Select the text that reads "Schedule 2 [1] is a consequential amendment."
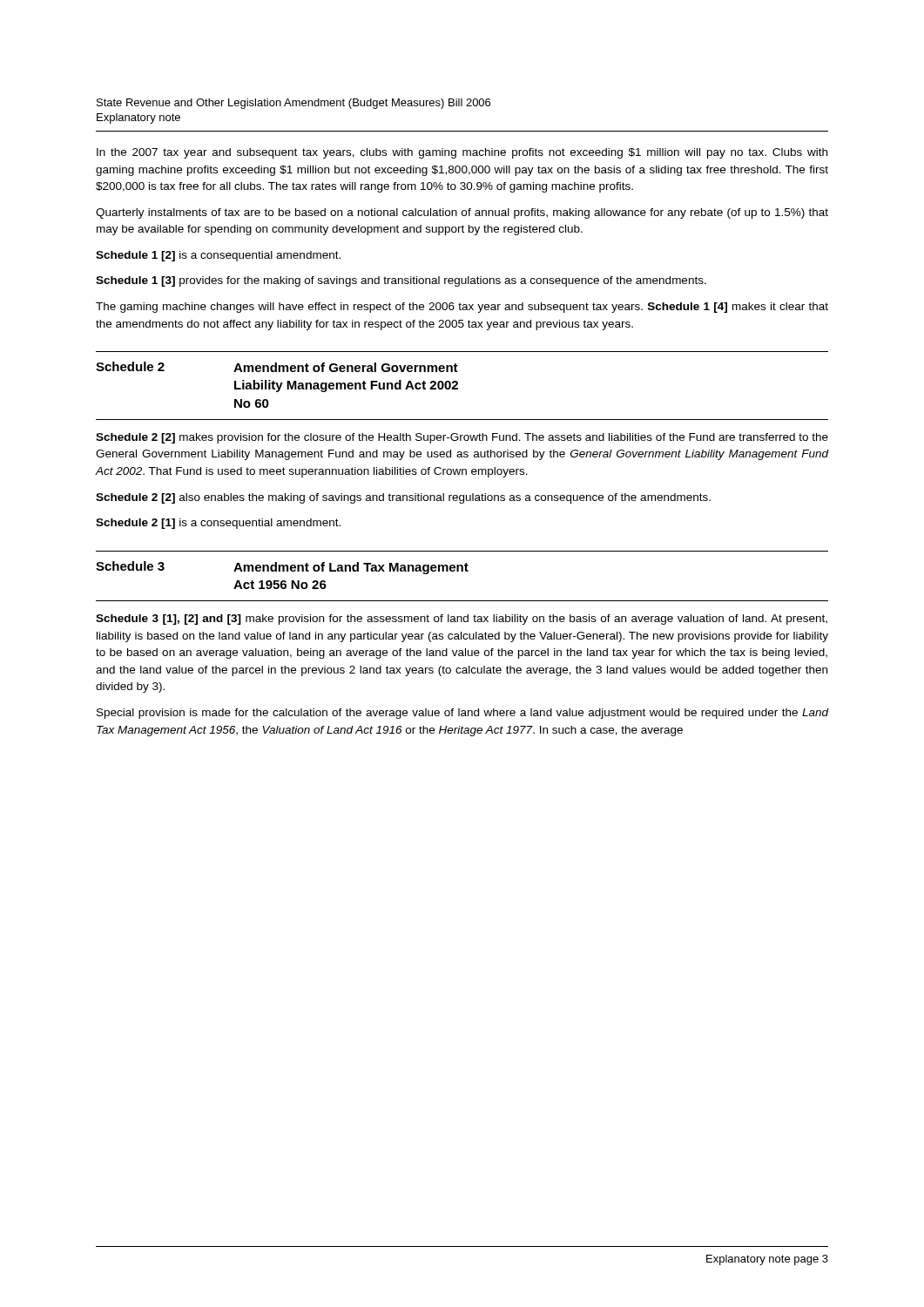The height and width of the screenshot is (1307, 924). click(219, 522)
